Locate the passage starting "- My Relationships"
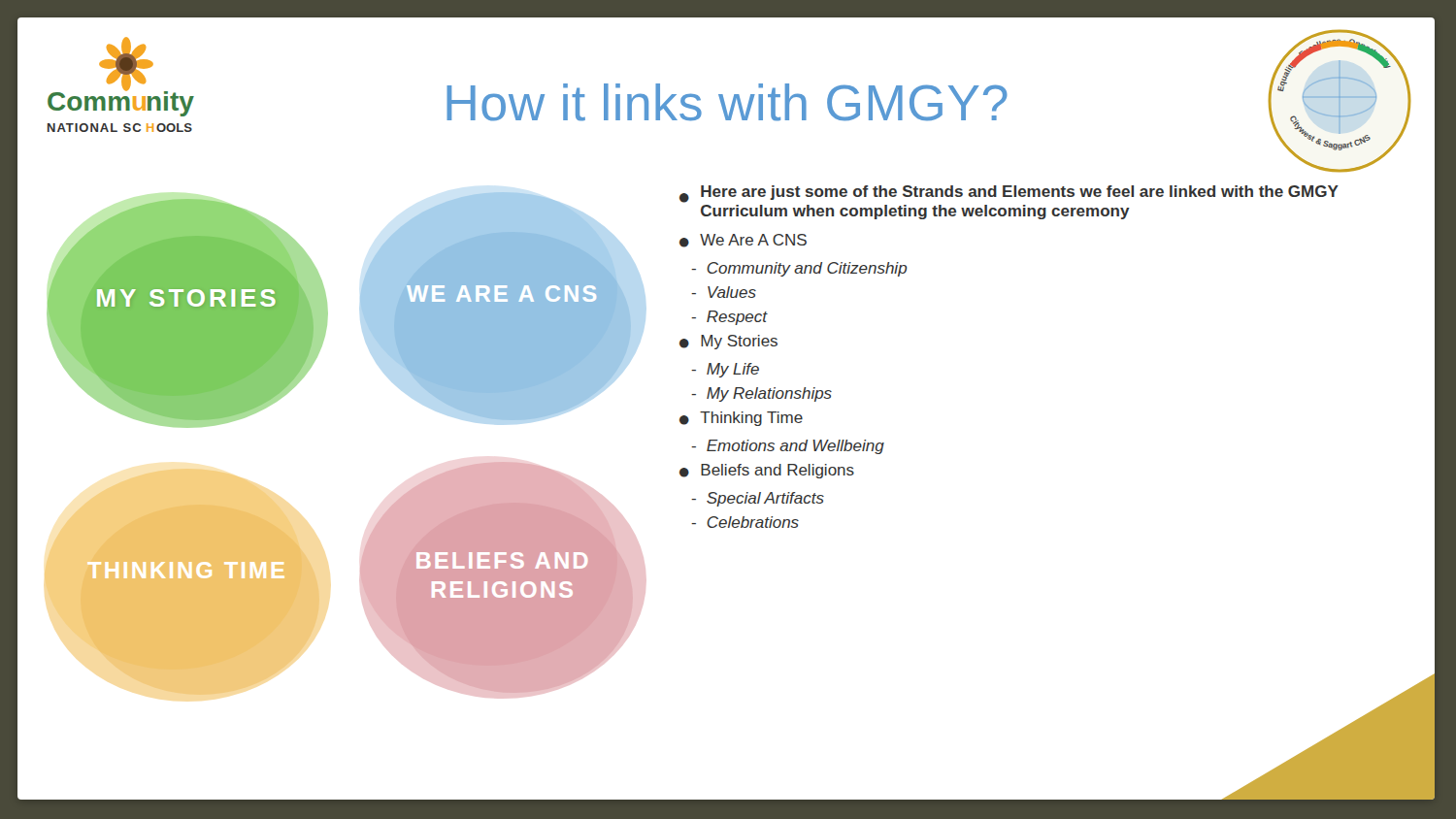This screenshot has height=819, width=1456. (762, 394)
